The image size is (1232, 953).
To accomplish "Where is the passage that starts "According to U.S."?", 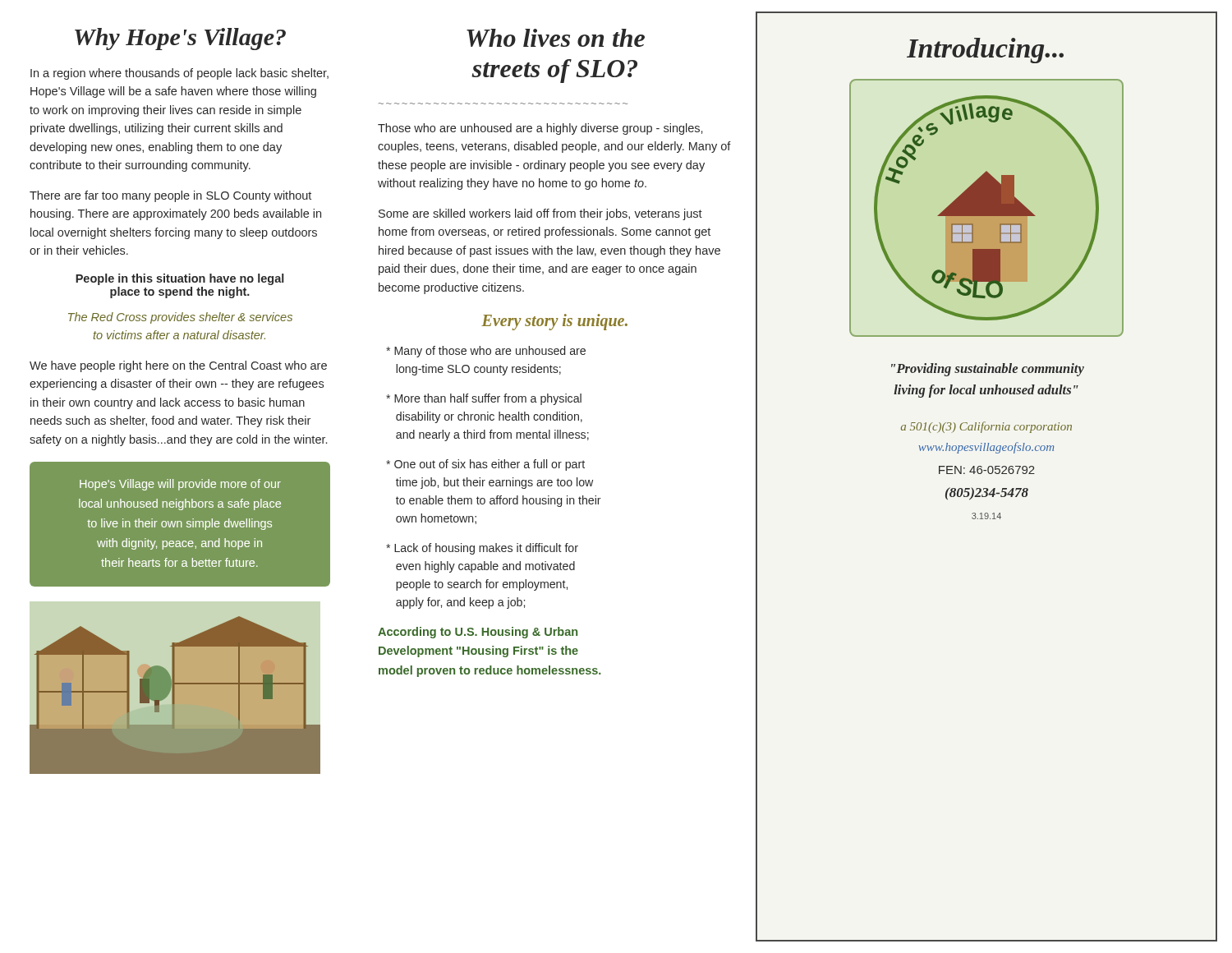I will 555,651.
